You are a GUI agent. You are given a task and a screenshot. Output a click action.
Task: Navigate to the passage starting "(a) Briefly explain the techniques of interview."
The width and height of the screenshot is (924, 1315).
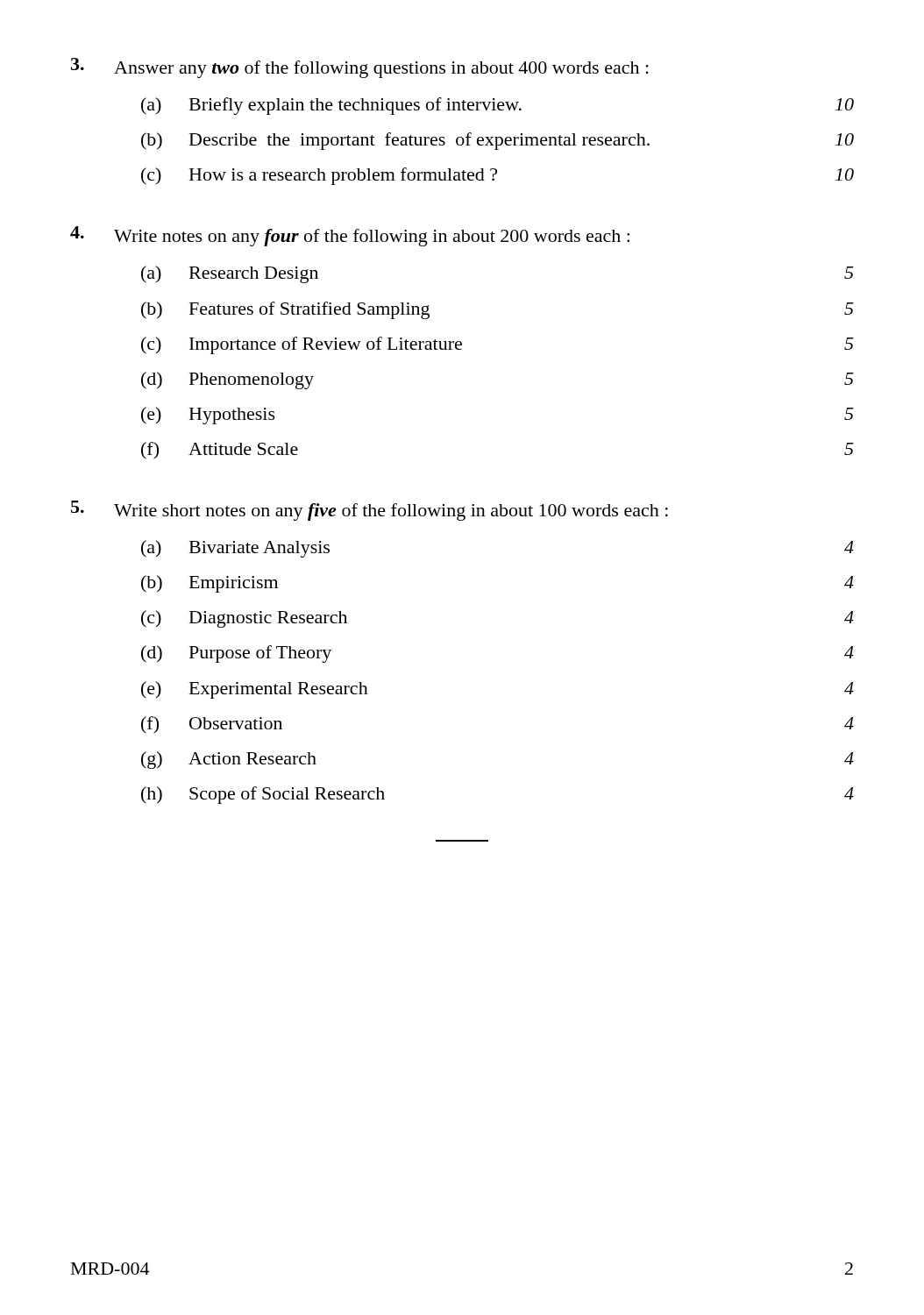coord(484,104)
